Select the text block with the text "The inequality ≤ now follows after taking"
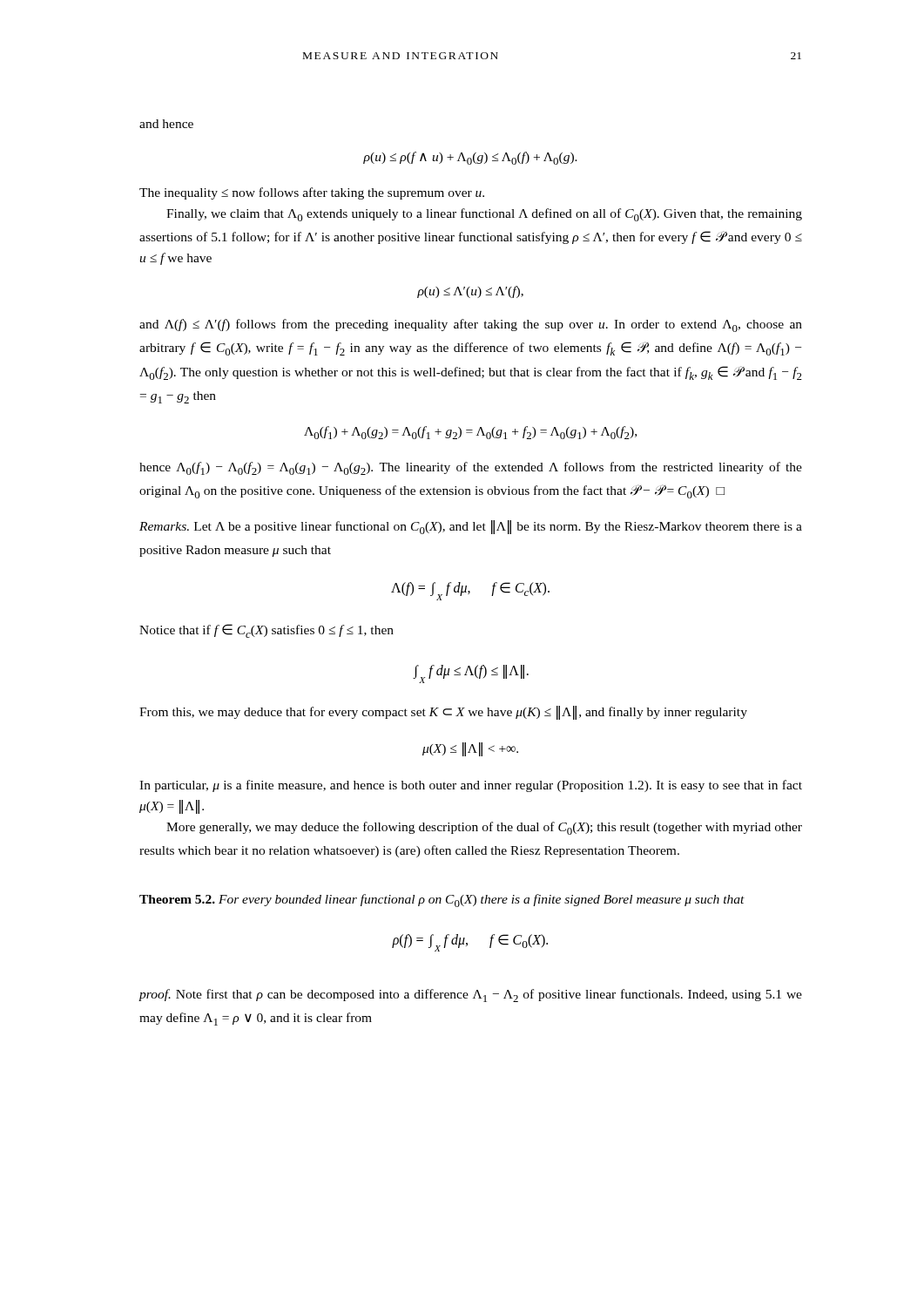This screenshot has width=924, height=1307. pyautogui.click(x=471, y=225)
